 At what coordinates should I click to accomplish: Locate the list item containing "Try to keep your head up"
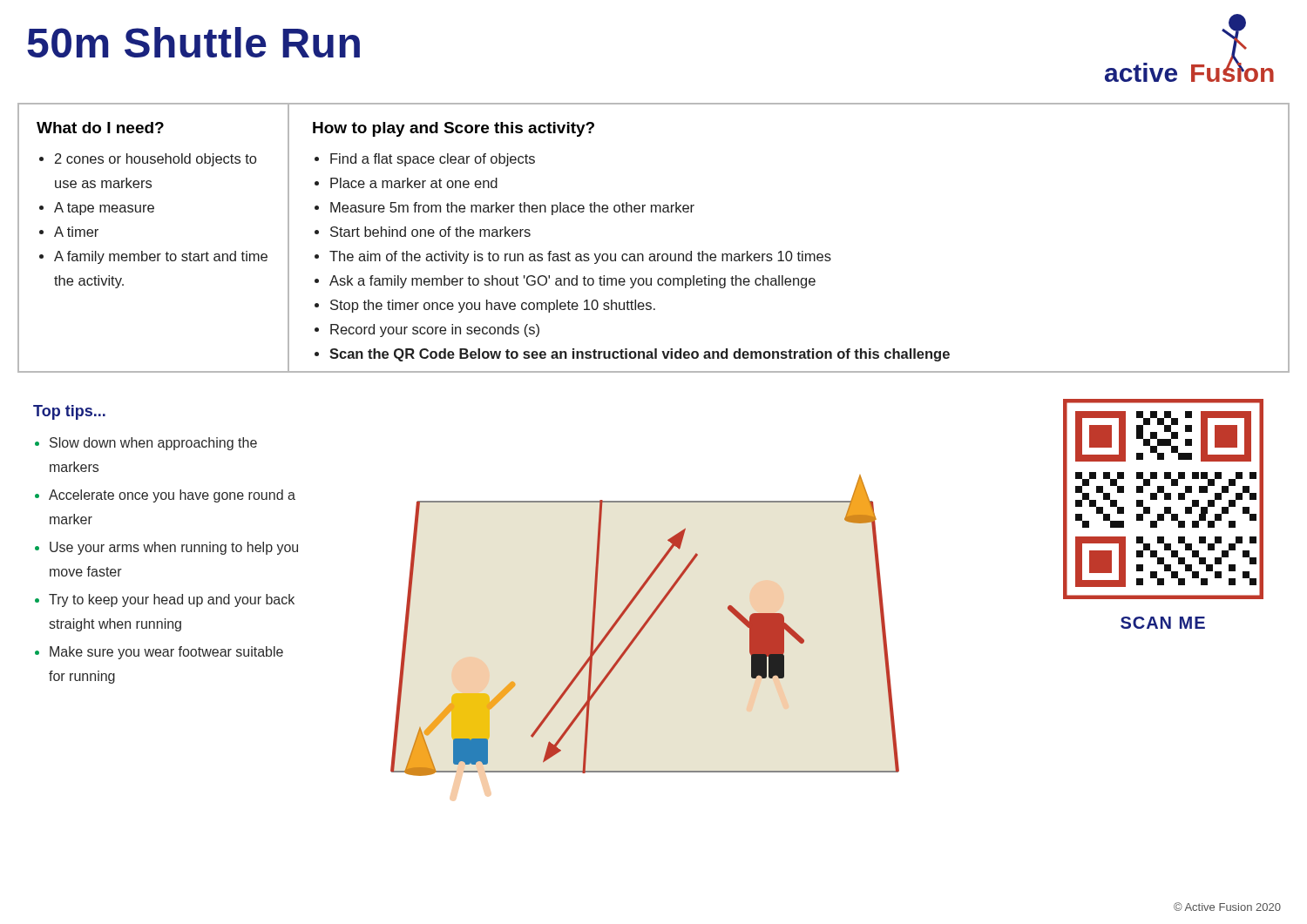point(172,612)
